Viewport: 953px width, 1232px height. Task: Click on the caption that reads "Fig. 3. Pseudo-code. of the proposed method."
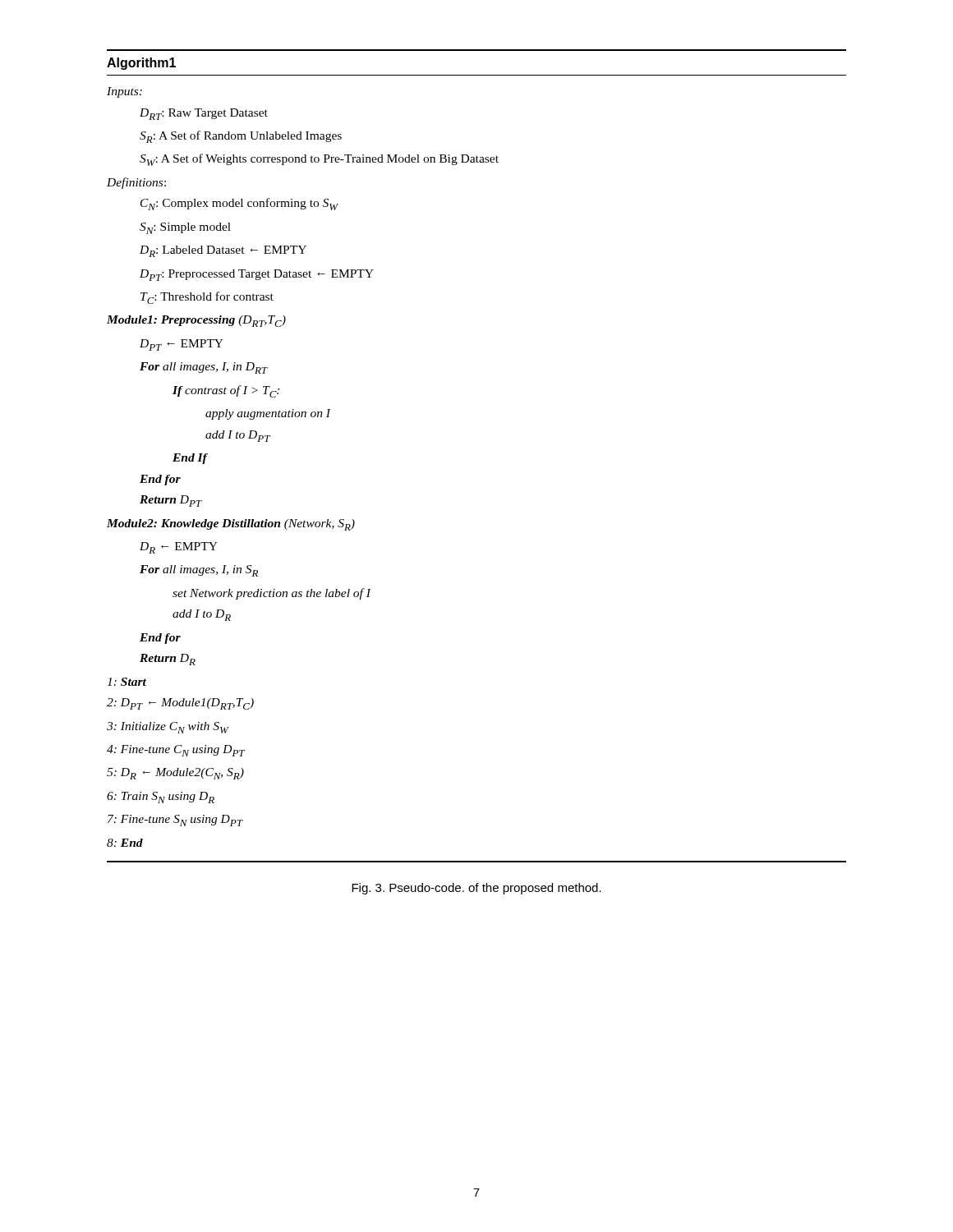point(476,888)
